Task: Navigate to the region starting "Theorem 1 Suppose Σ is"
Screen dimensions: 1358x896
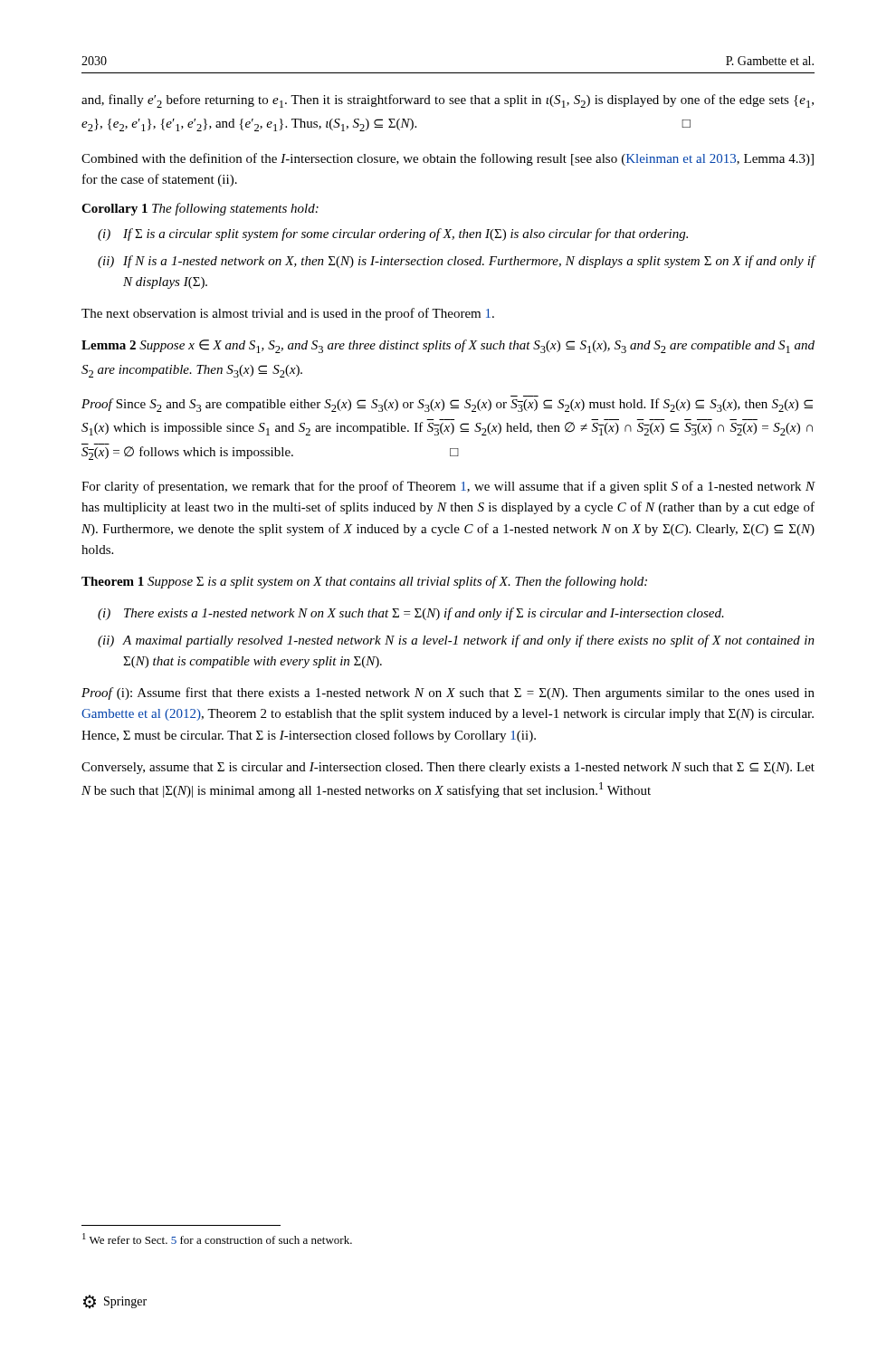Action: (x=365, y=581)
